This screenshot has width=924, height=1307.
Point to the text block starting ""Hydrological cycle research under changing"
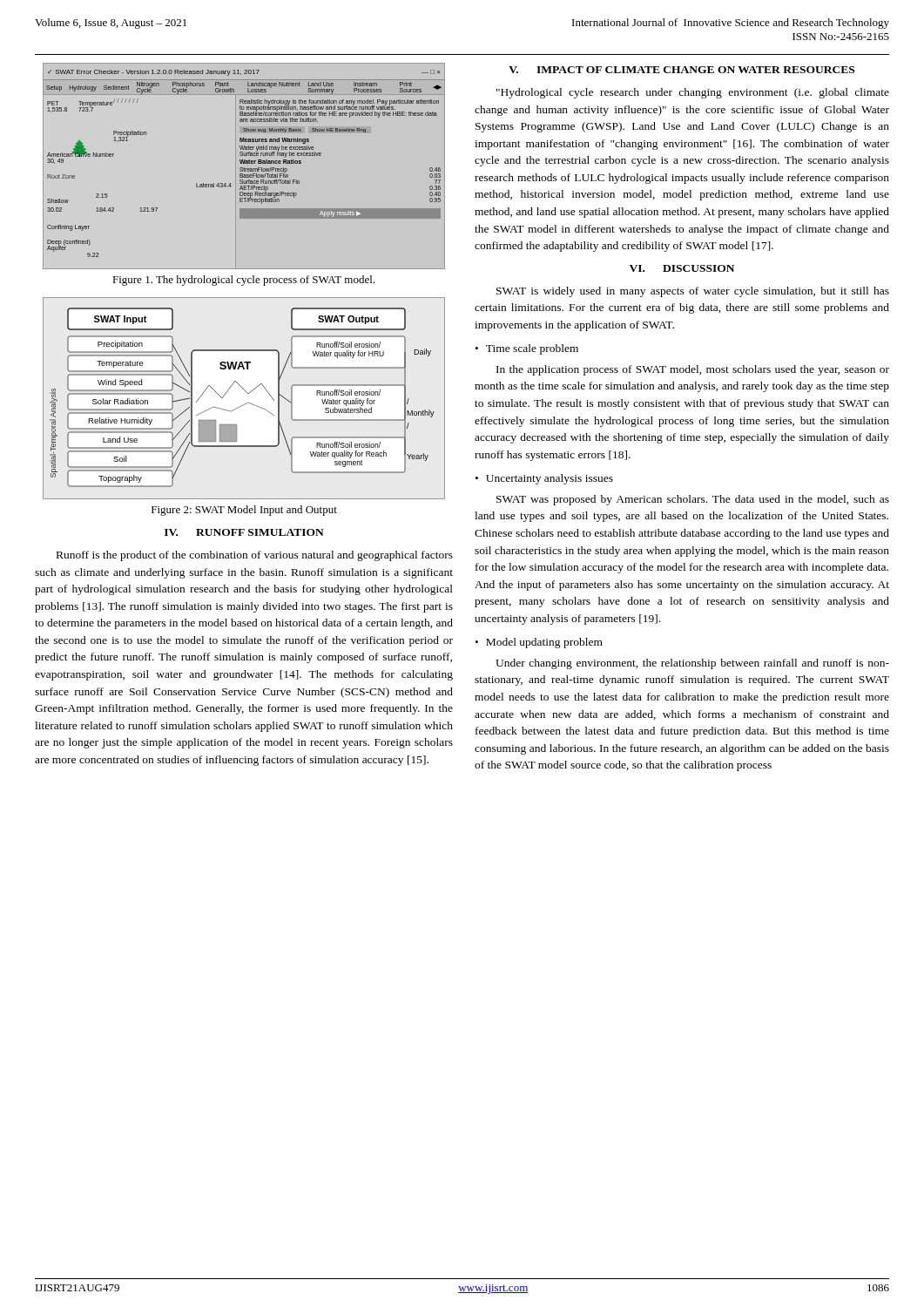click(682, 169)
